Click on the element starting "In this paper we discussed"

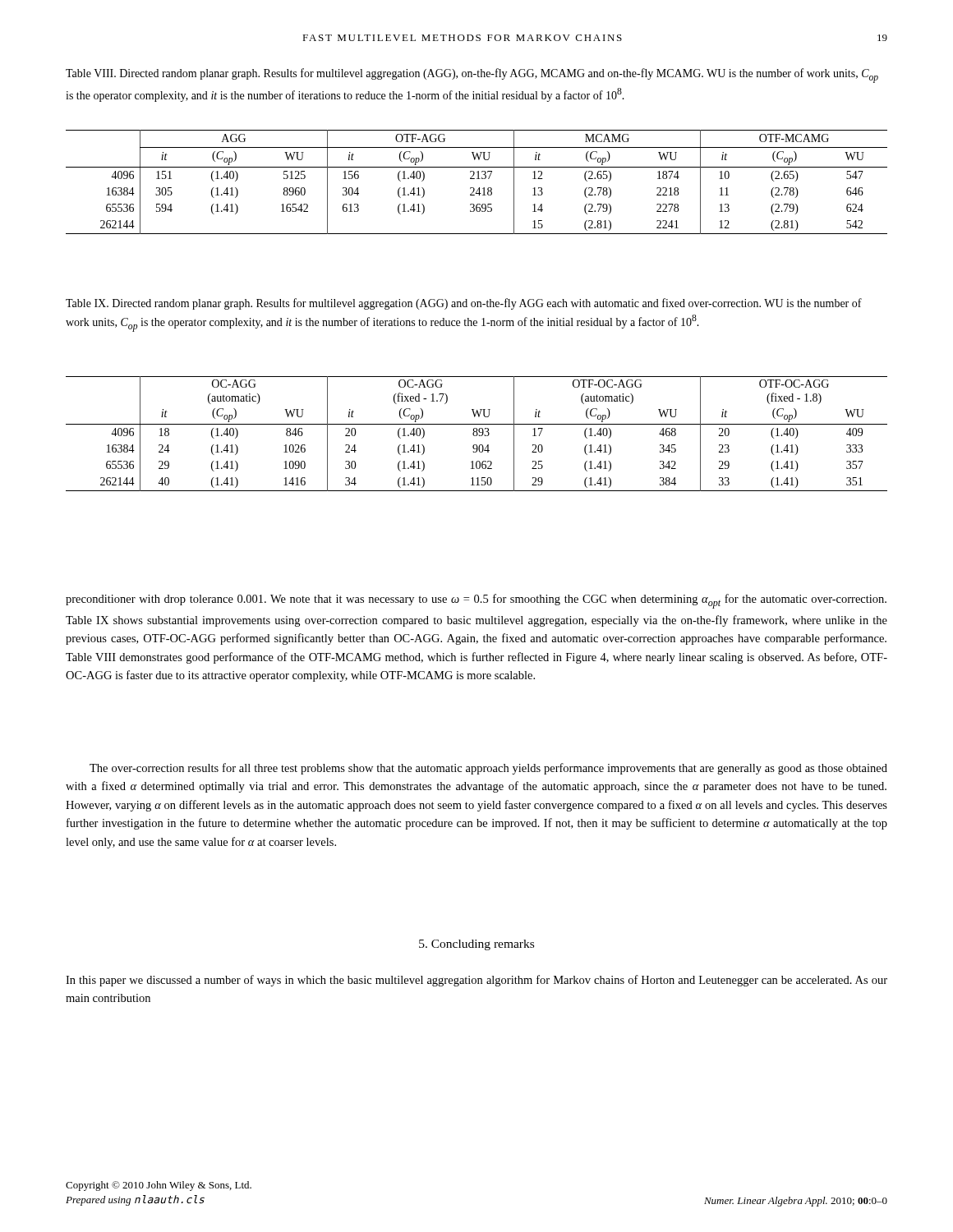point(476,989)
